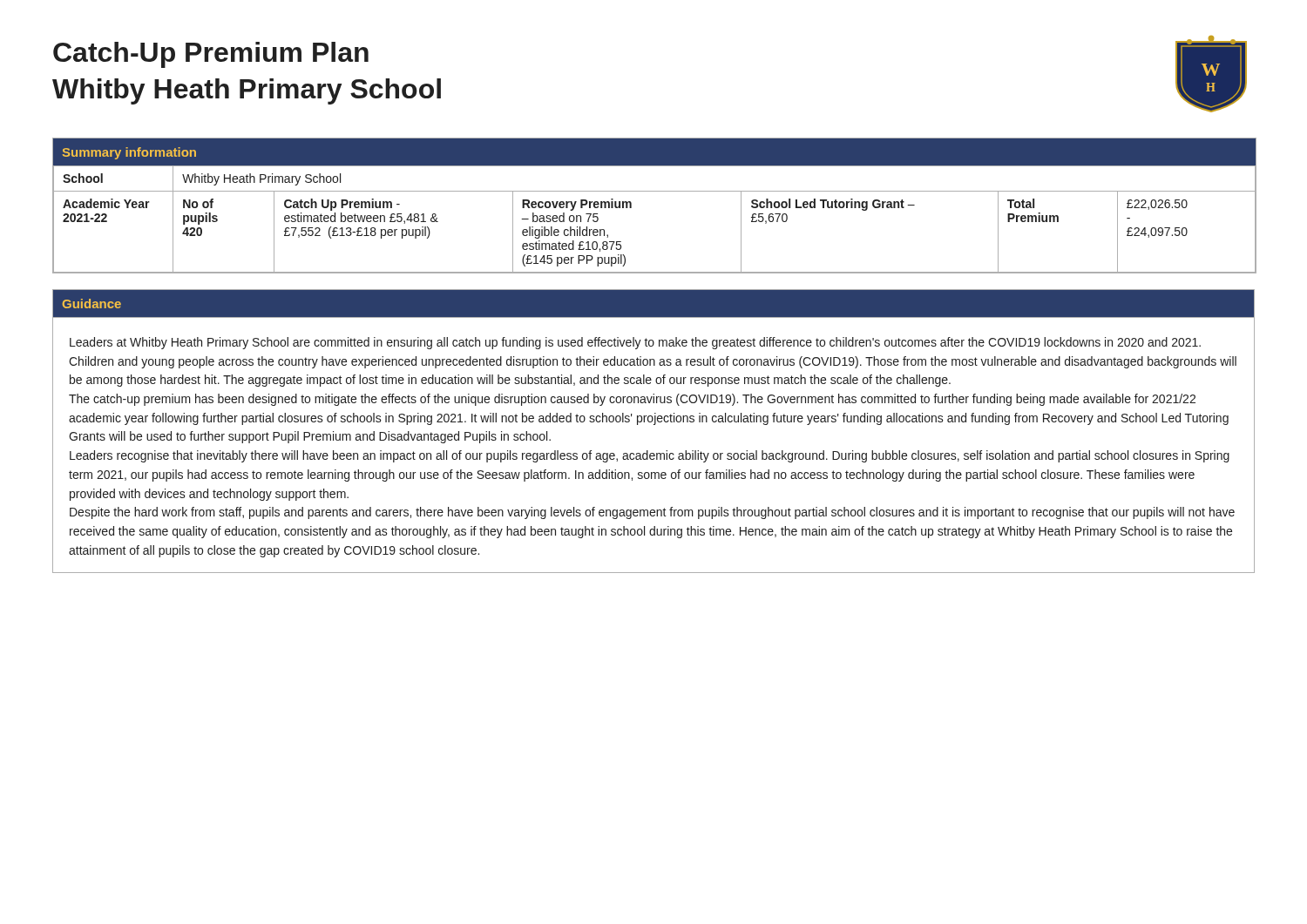Select the region starting "Despite the hard work from staff,"
Image resolution: width=1307 pixels, height=924 pixels.
(654, 532)
